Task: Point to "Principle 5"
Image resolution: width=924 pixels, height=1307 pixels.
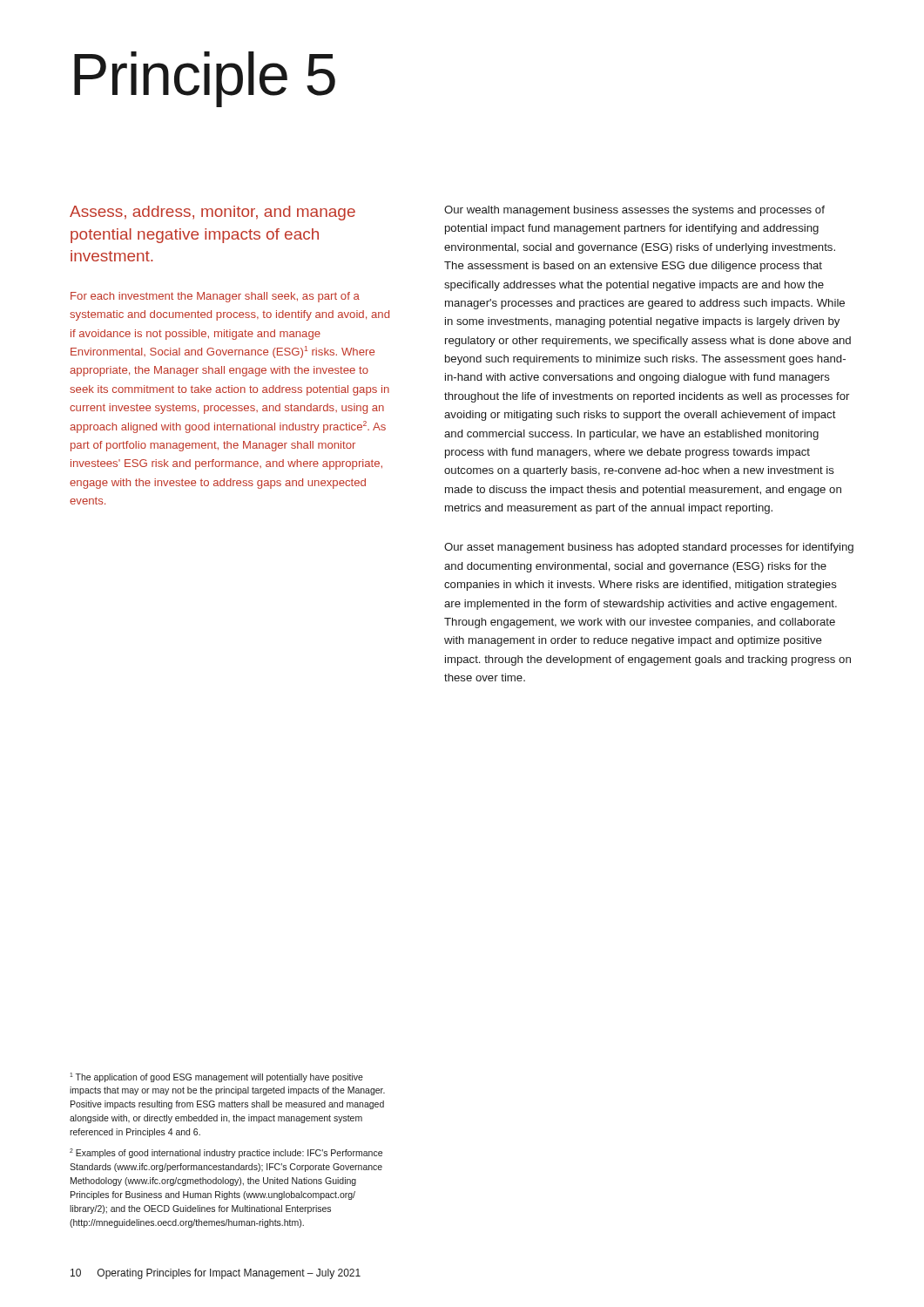Action: 205,79
